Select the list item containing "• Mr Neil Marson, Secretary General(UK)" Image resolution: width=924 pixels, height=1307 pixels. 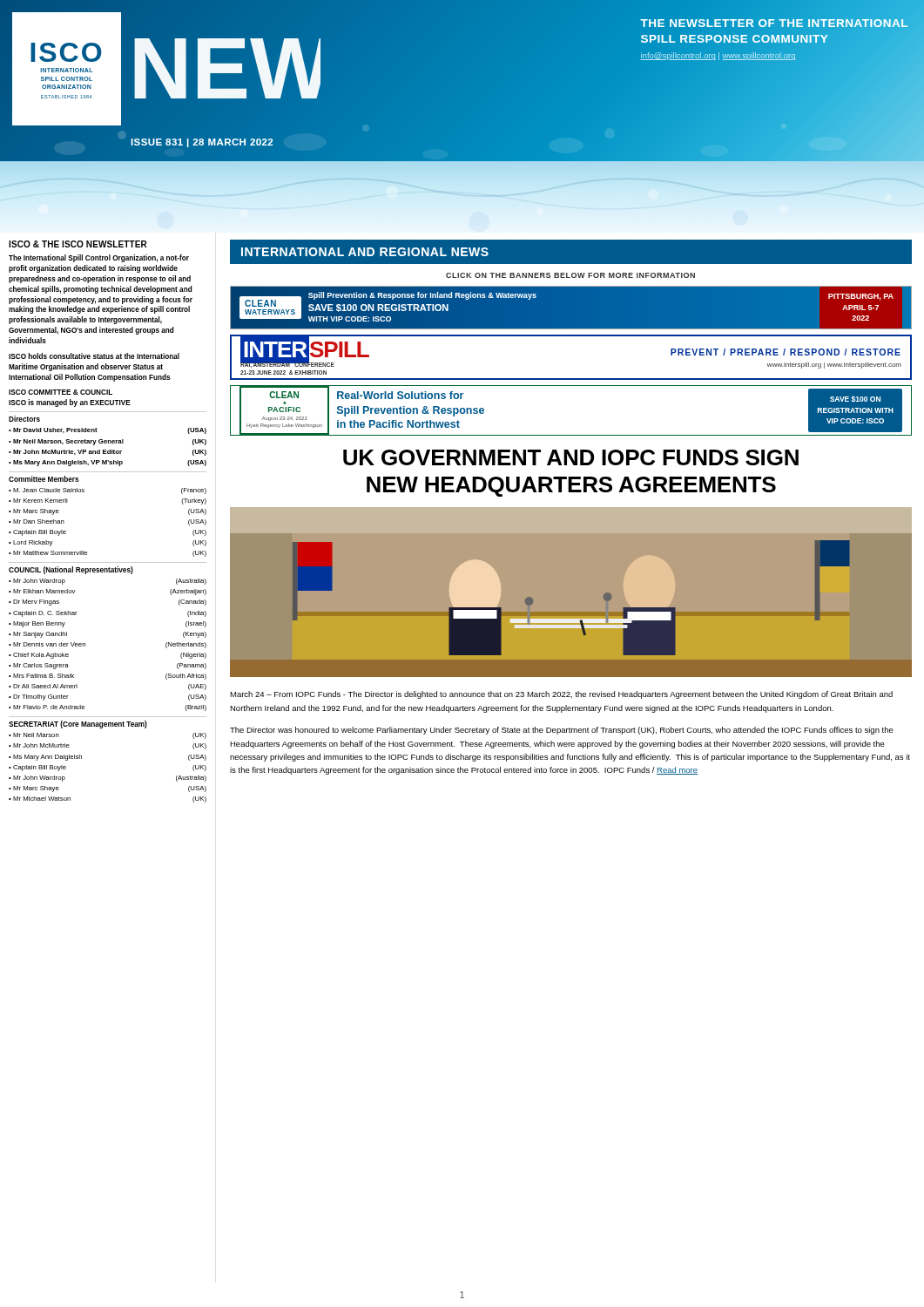(108, 441)
